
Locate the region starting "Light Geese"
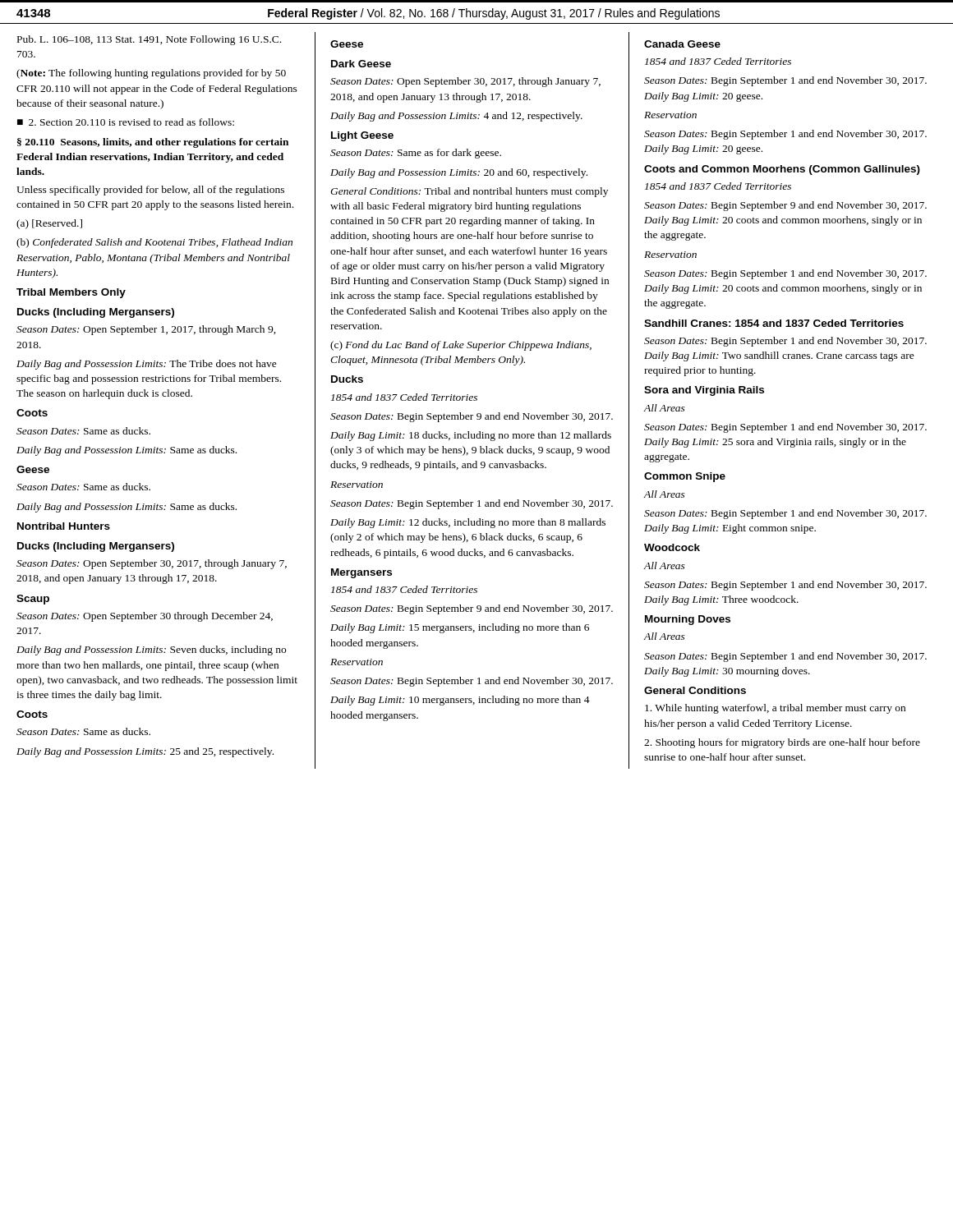pyautogui.click(x=362, y=136)
